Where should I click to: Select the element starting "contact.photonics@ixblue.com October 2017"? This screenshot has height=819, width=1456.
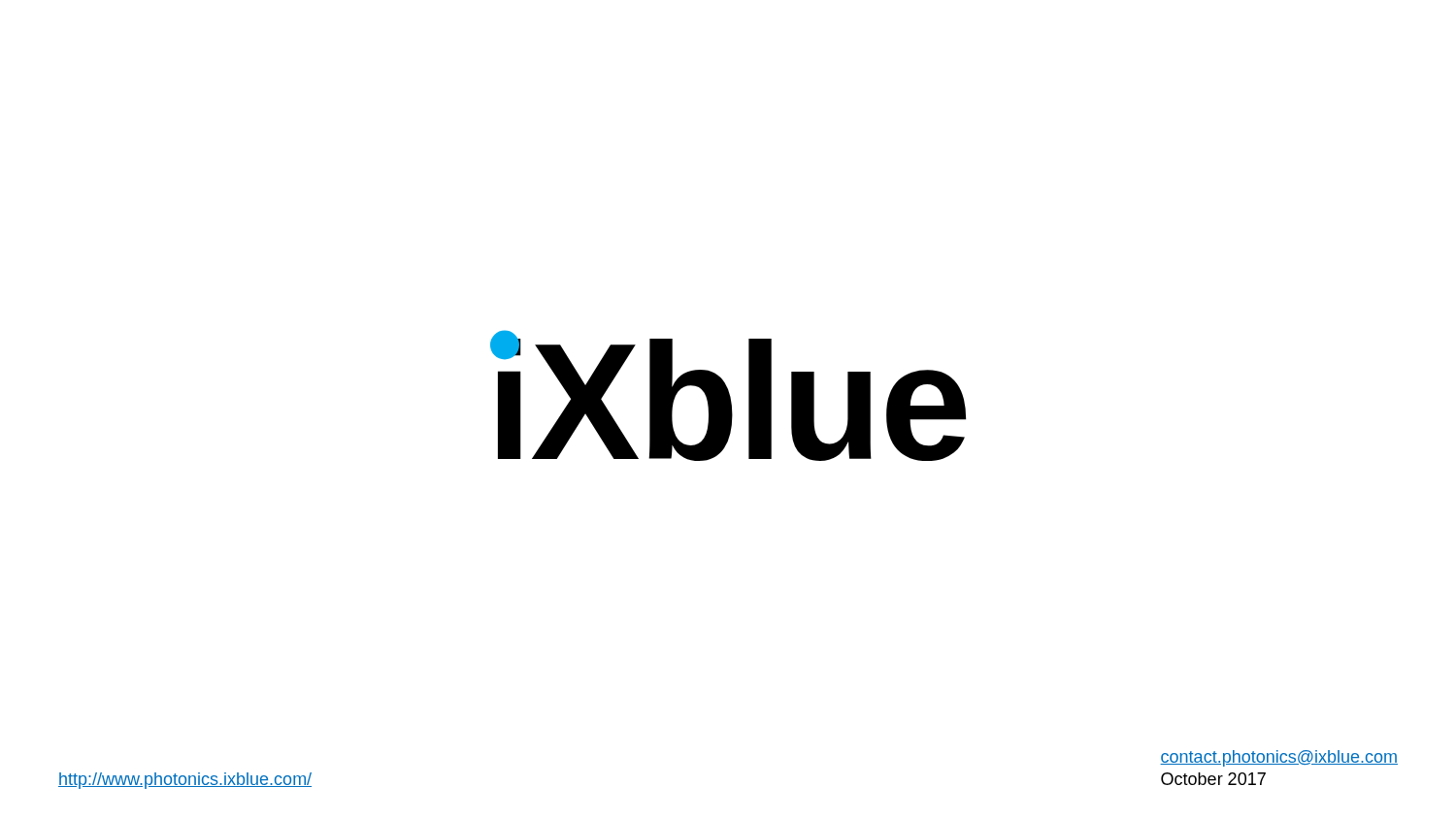pyautogui.click(x=1279, y=769)
